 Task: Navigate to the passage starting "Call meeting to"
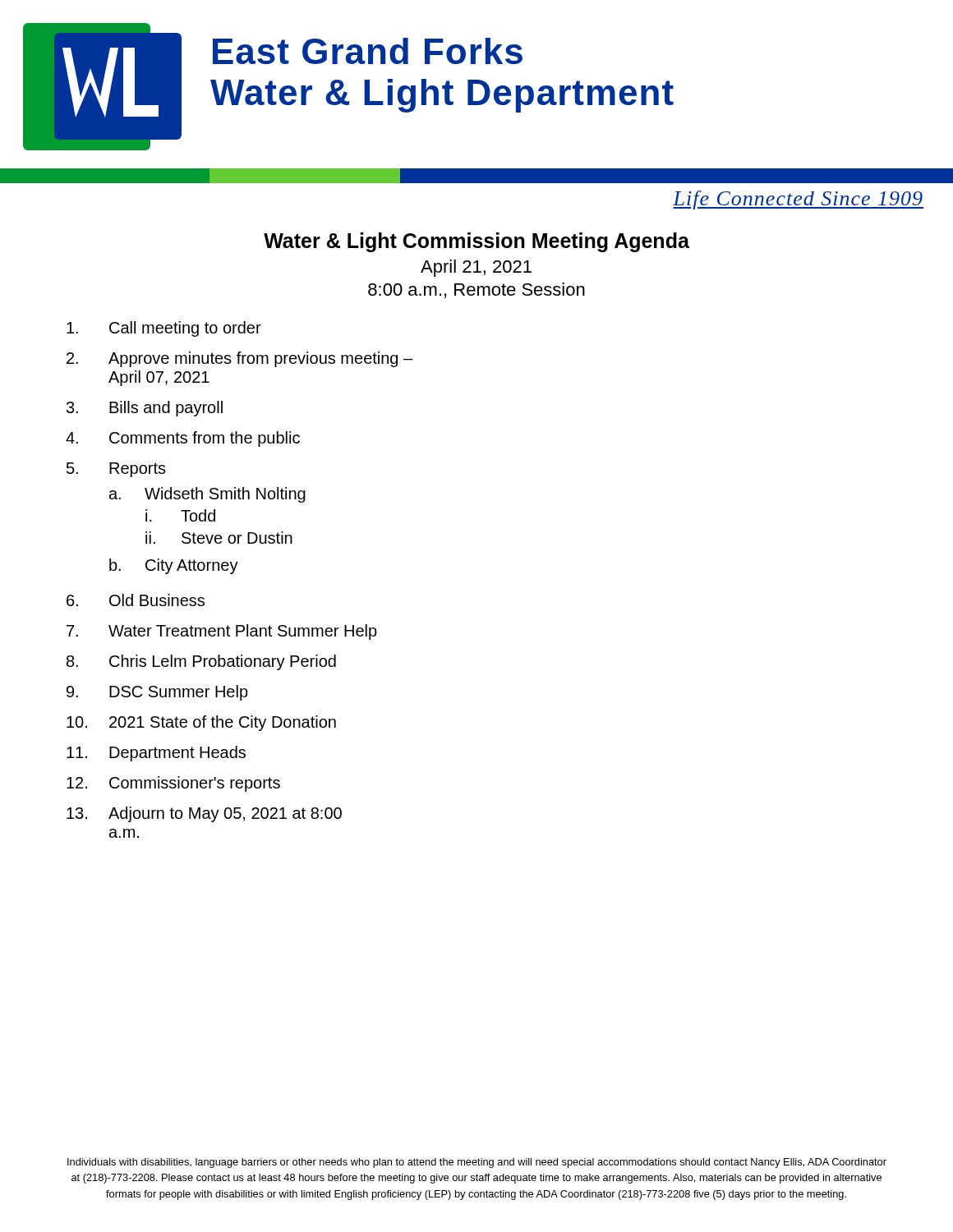(x=163, y=328)
